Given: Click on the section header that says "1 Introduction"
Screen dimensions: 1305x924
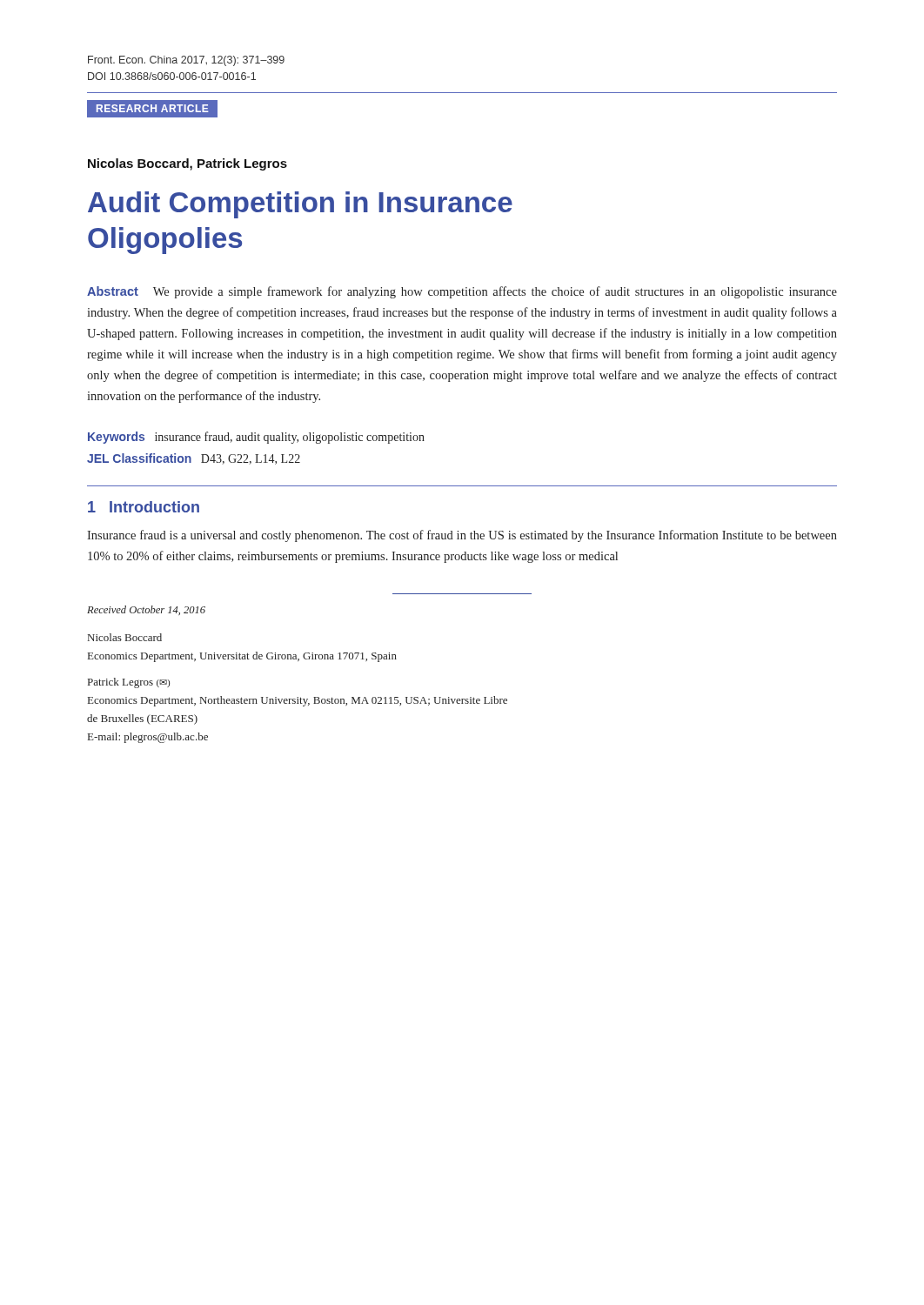Looking at the screenshot, I should click(144, 507).
